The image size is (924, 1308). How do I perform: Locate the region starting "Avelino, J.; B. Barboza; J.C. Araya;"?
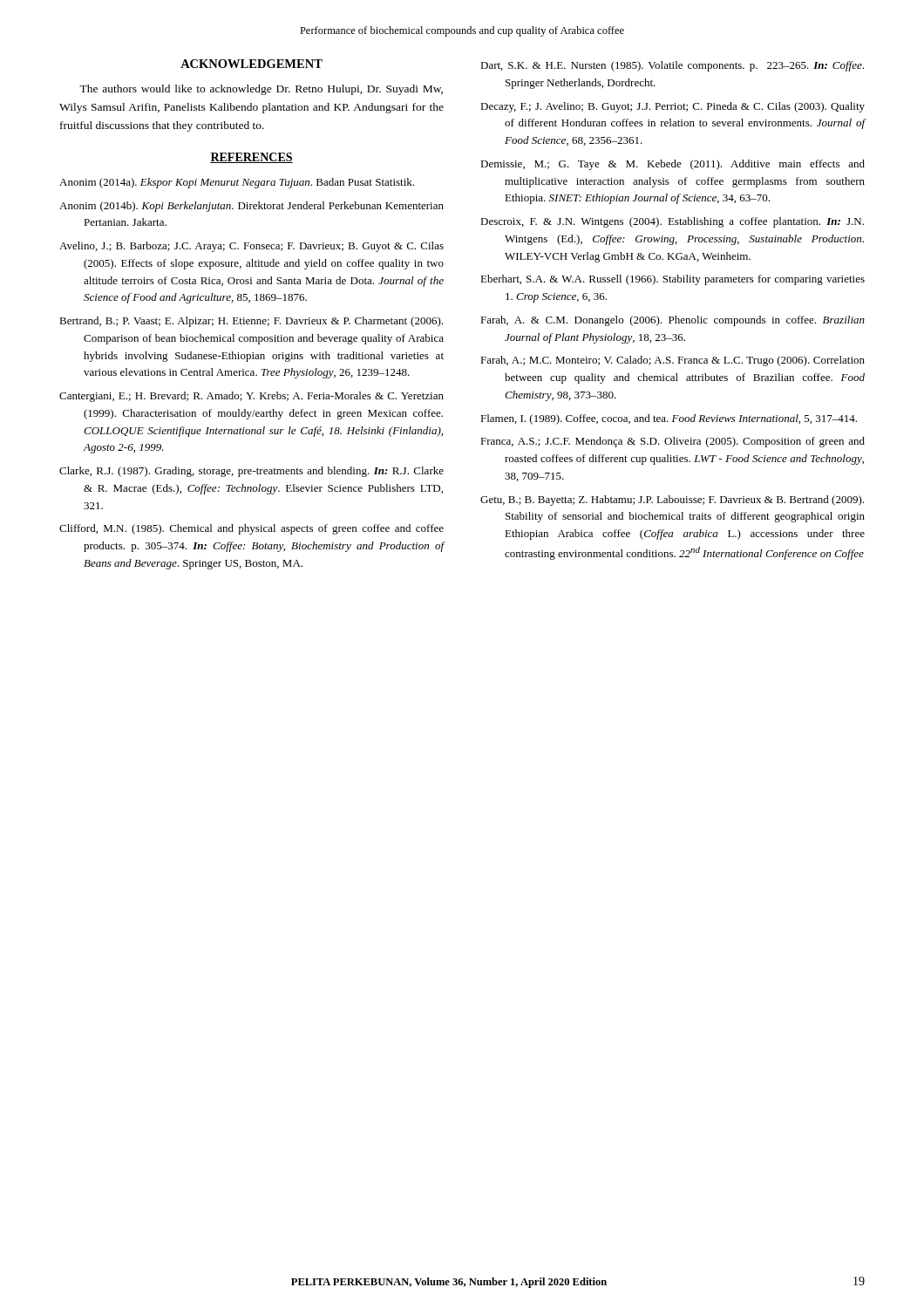coord(252,271)
